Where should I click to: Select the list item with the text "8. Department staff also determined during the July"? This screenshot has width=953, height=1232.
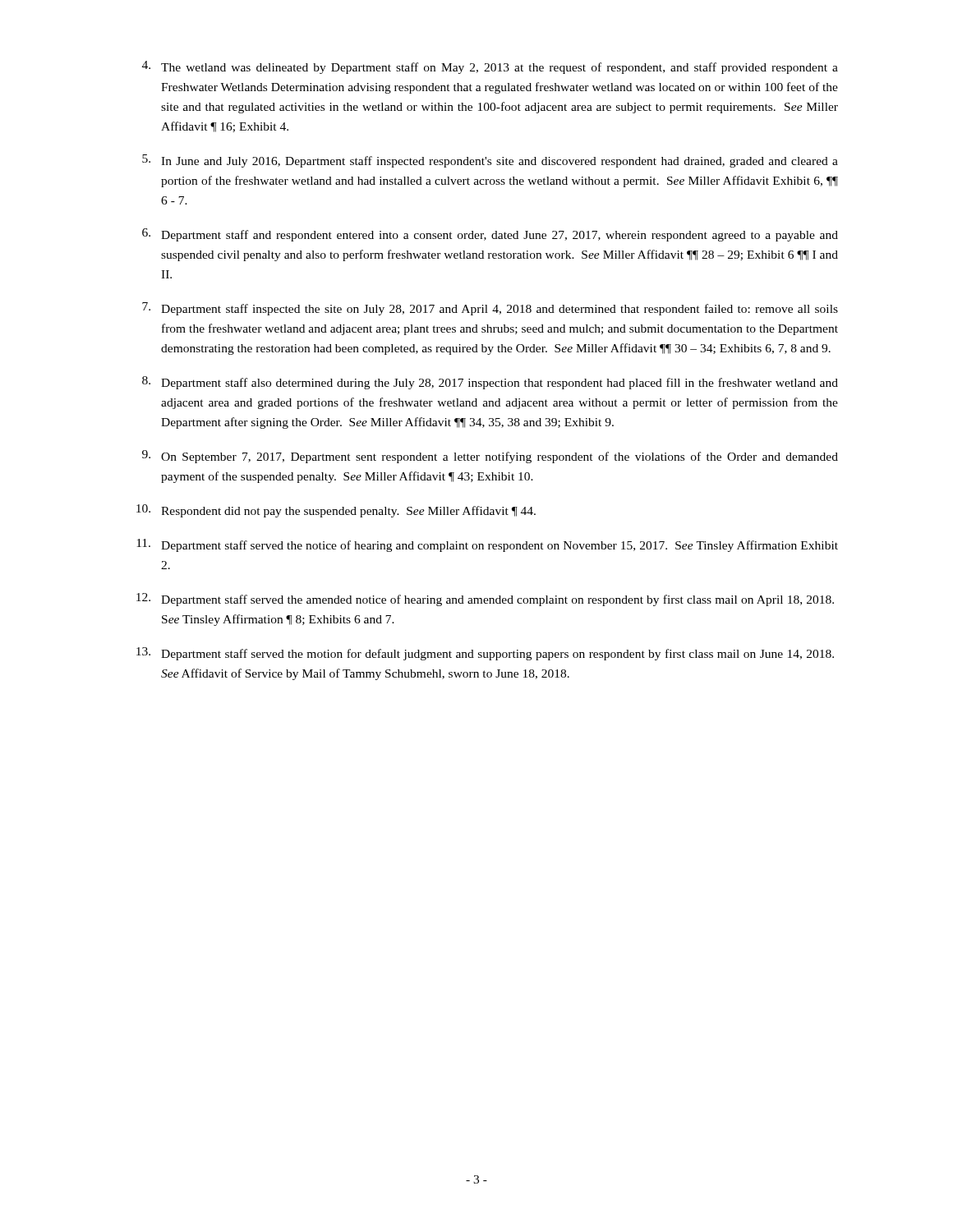(x=476, y=403)
